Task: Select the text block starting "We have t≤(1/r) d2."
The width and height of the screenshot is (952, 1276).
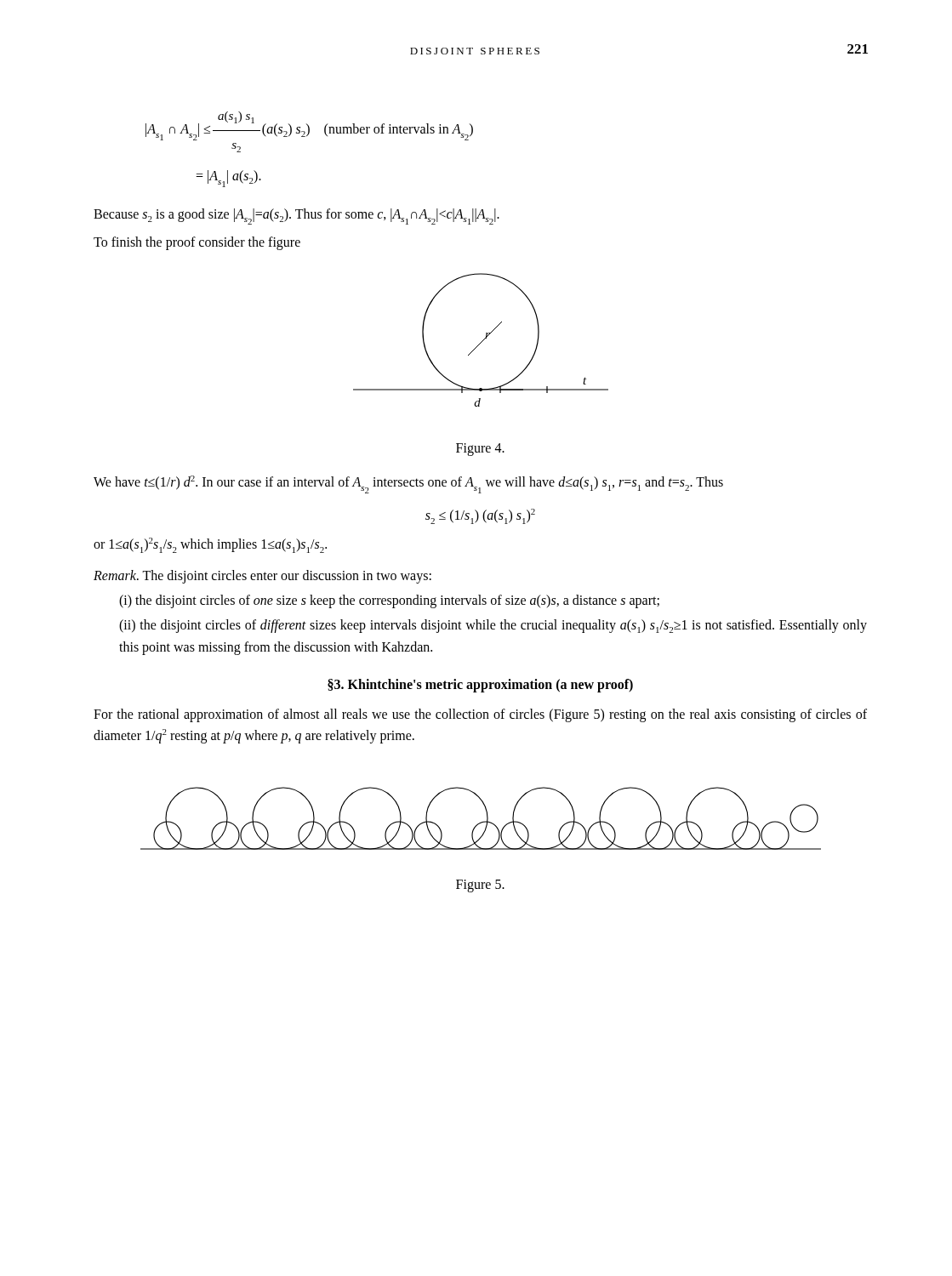Action: (x=408, y=484)
